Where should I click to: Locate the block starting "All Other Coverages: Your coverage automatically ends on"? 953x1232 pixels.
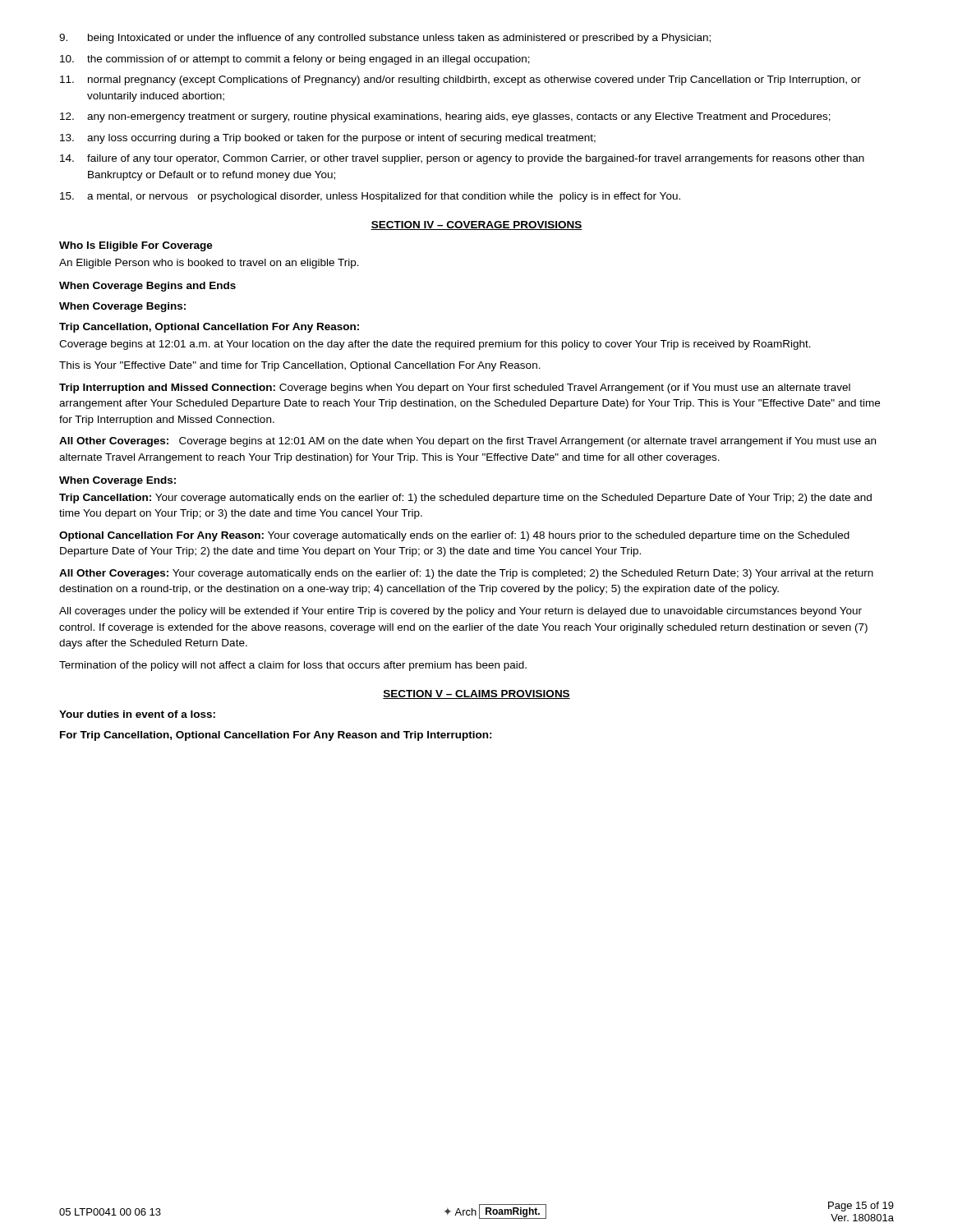coord(466,581)
